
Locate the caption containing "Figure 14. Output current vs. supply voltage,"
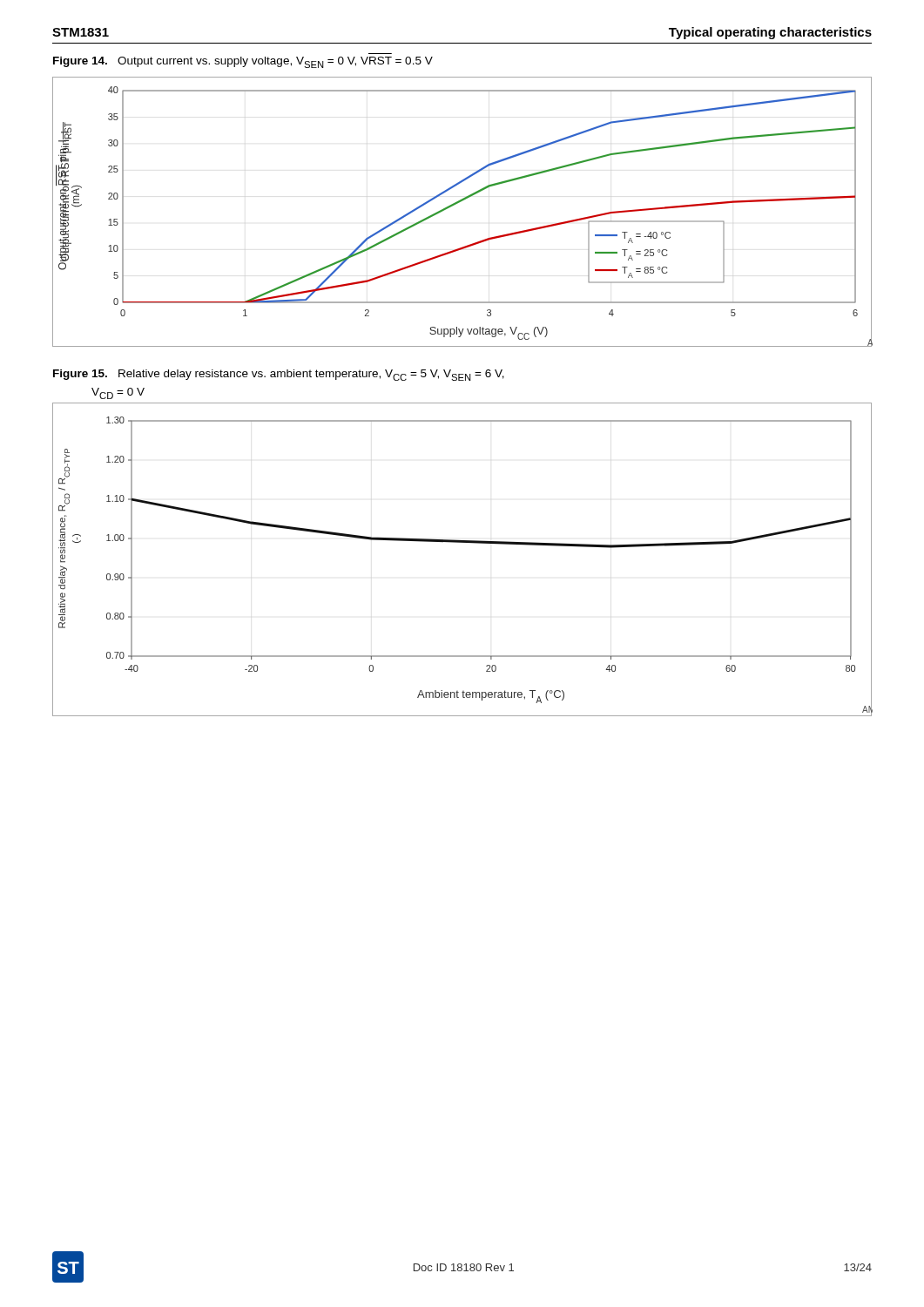click(242, 62)
